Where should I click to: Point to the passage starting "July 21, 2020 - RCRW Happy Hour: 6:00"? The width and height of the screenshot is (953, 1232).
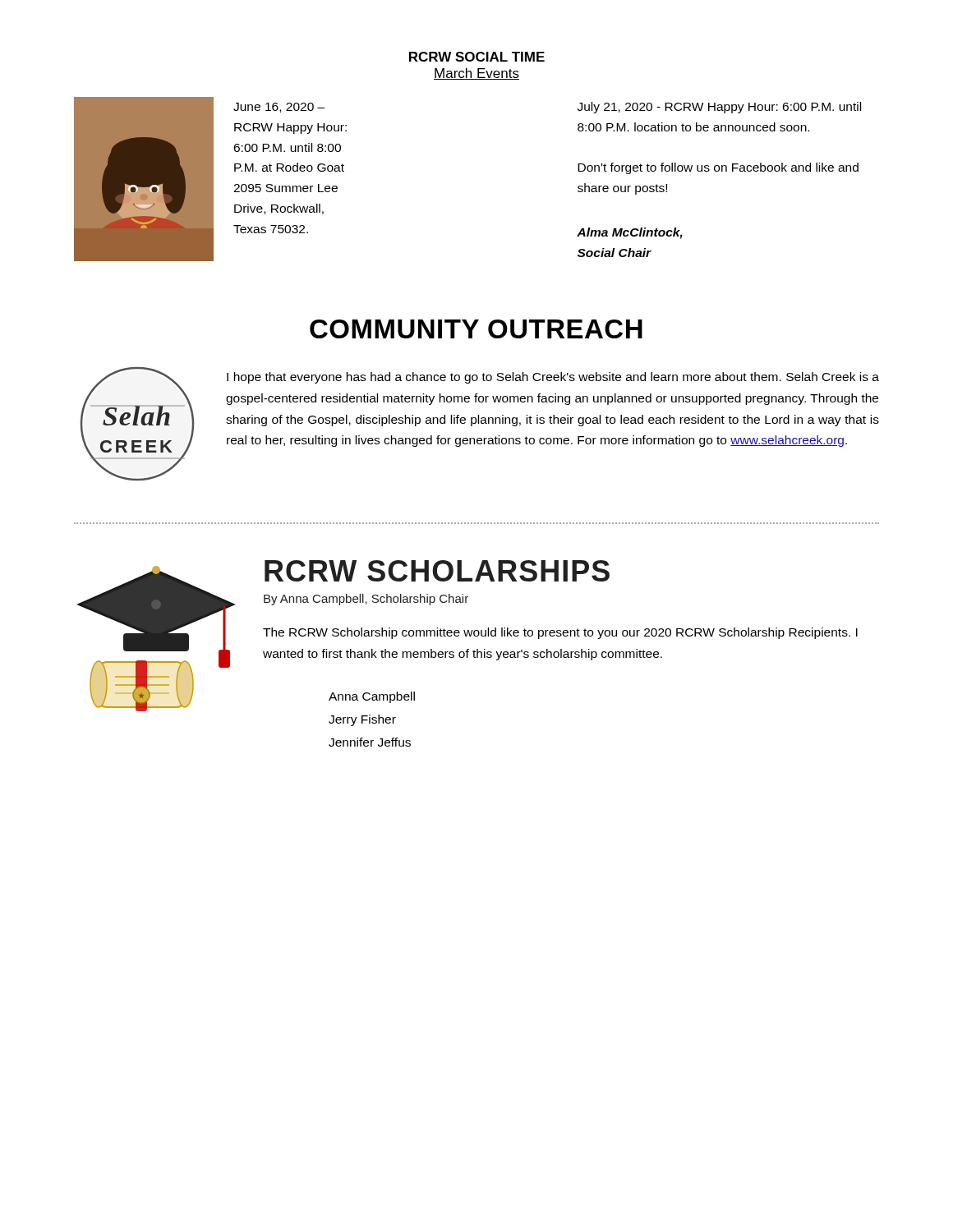point(728,181)
